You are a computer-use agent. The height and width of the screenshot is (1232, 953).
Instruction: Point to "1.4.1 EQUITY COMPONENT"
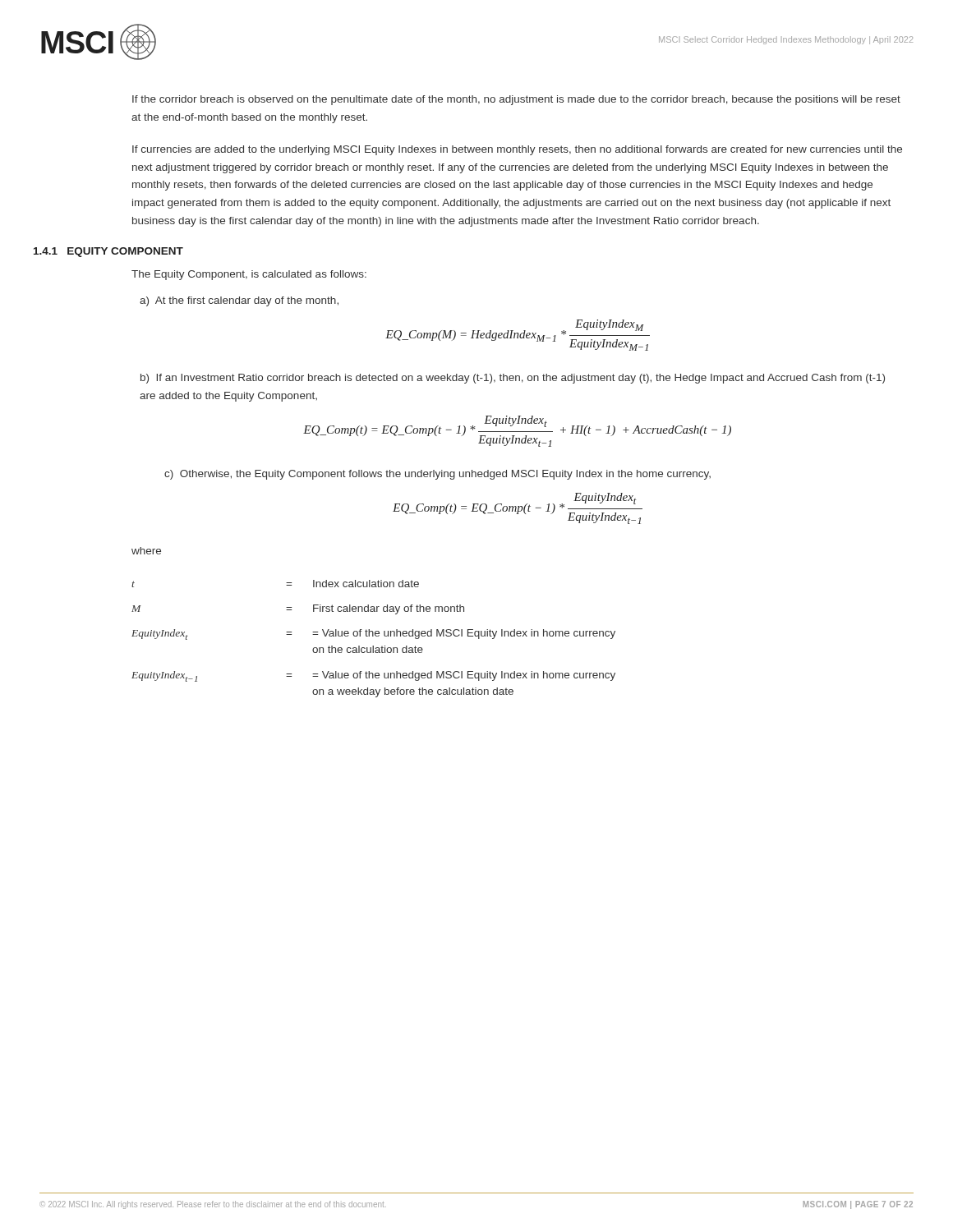coord(108,251)
